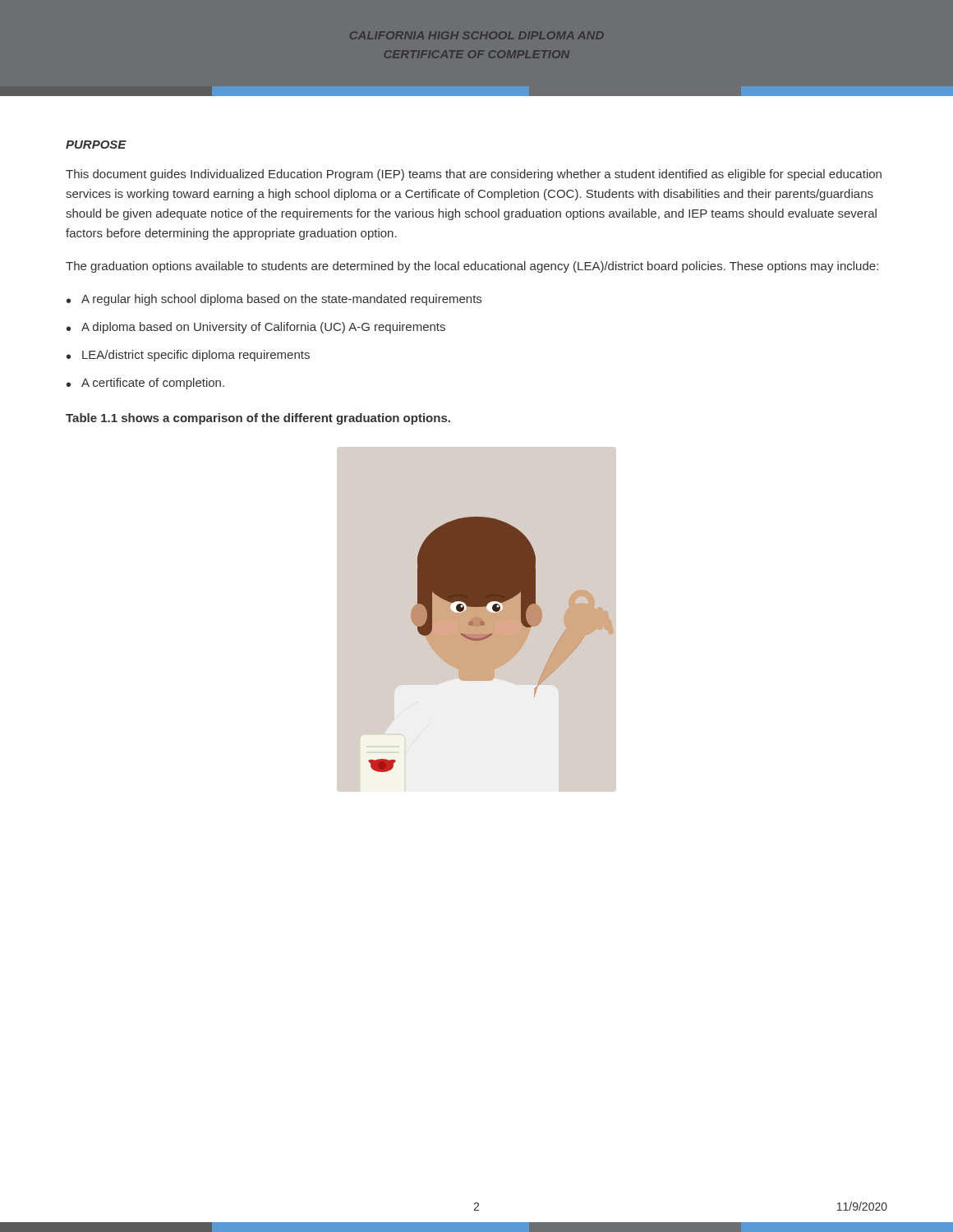Viewport: 953px width, 1232px height.
Task: Find the list item containing "• A regular high school diploma based"
Action: tap(274, 300)
